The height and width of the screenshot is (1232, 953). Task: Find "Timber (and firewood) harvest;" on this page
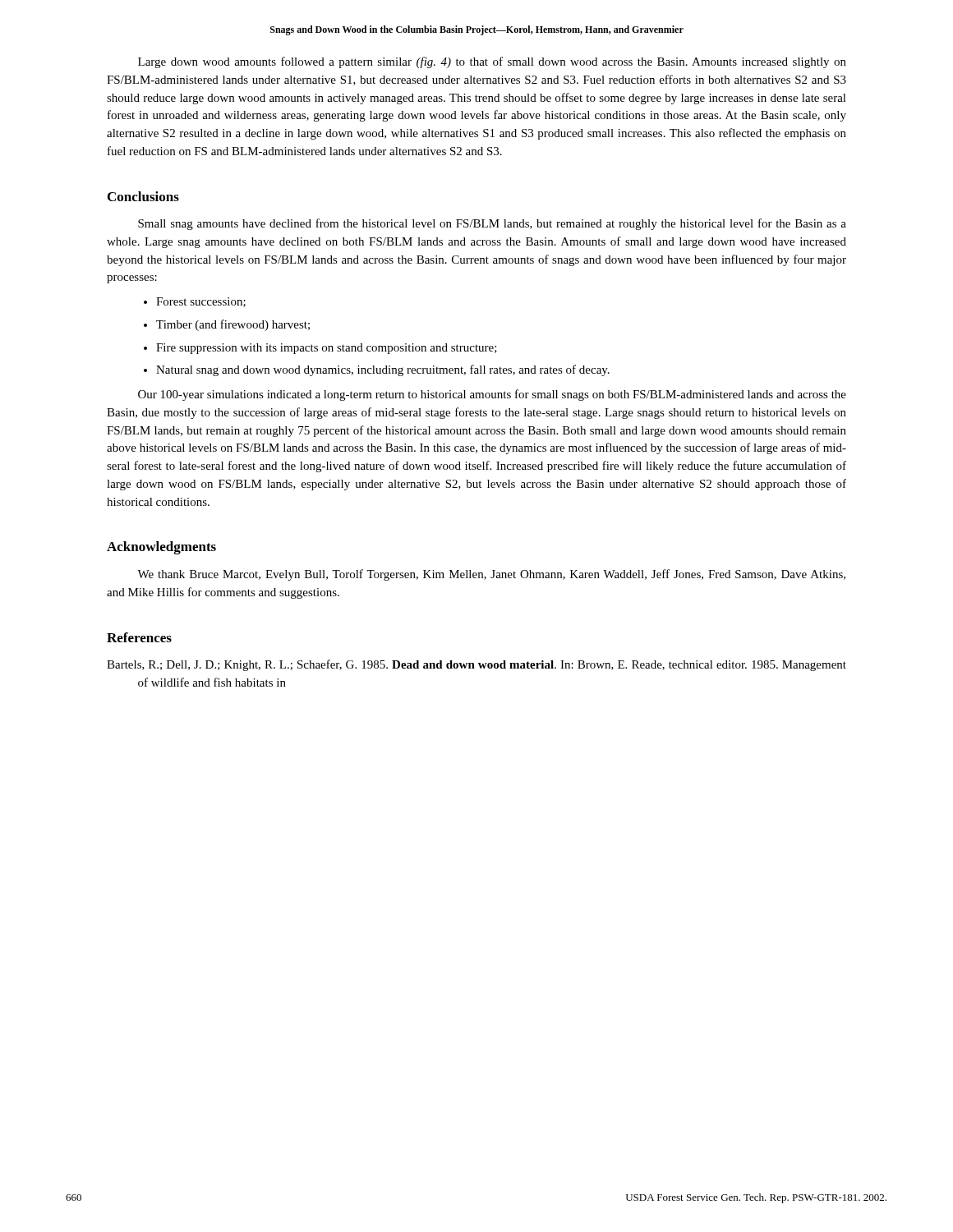pos(233,324)
